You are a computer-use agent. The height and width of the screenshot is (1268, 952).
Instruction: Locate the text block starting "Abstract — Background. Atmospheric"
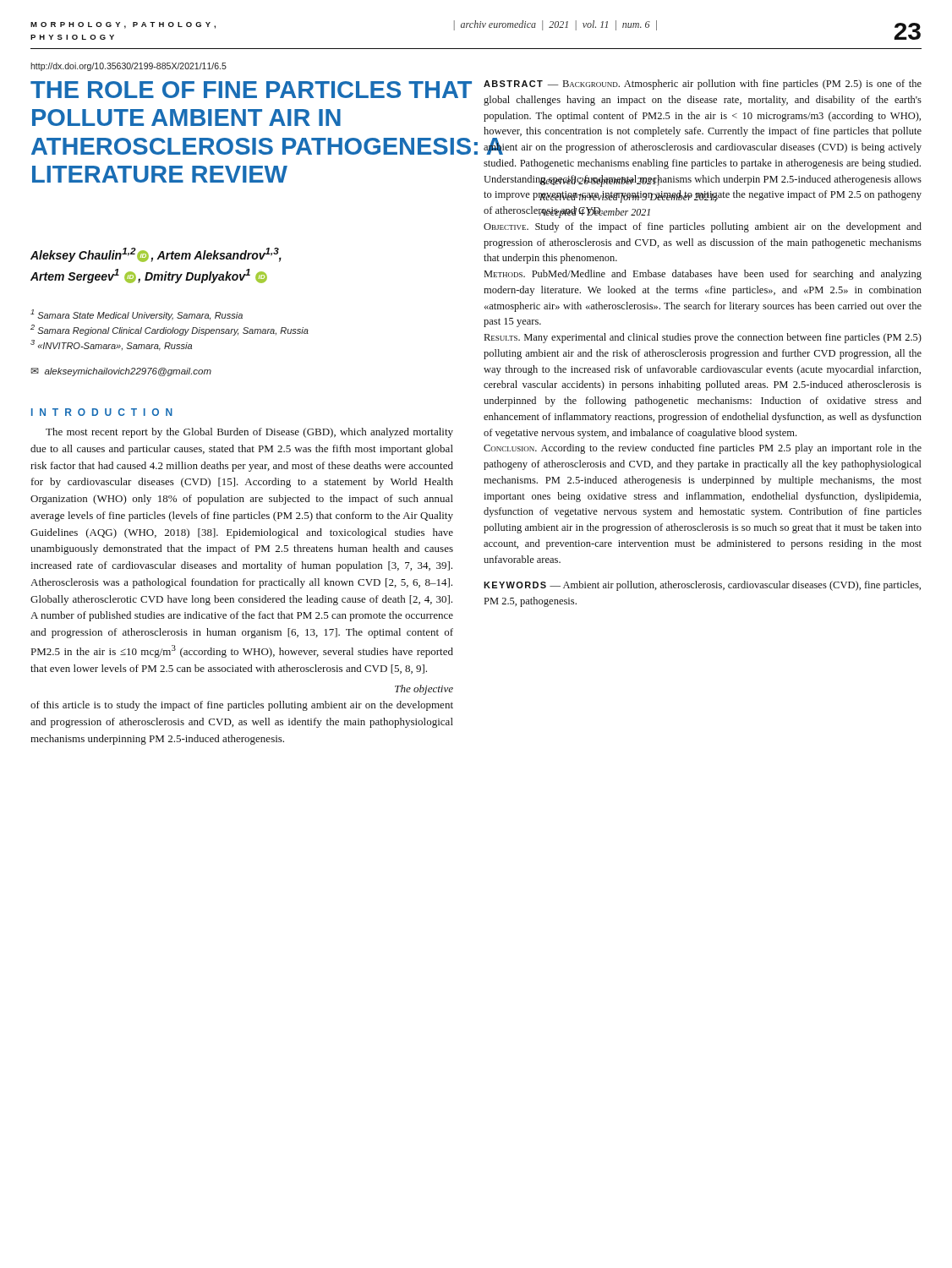pos(703,85)
